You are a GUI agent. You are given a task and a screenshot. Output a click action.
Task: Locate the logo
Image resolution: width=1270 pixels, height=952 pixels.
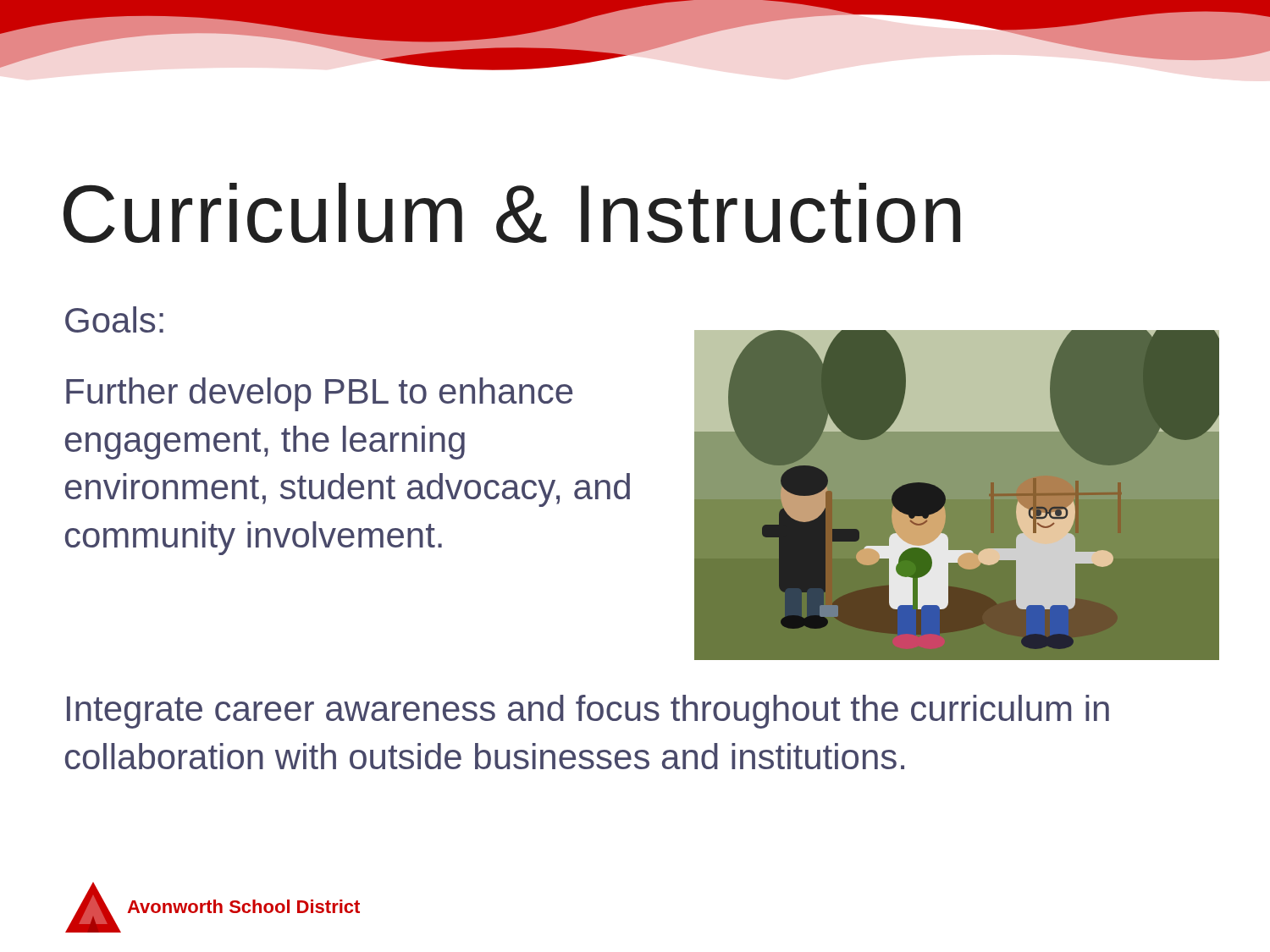click(212, 907)
